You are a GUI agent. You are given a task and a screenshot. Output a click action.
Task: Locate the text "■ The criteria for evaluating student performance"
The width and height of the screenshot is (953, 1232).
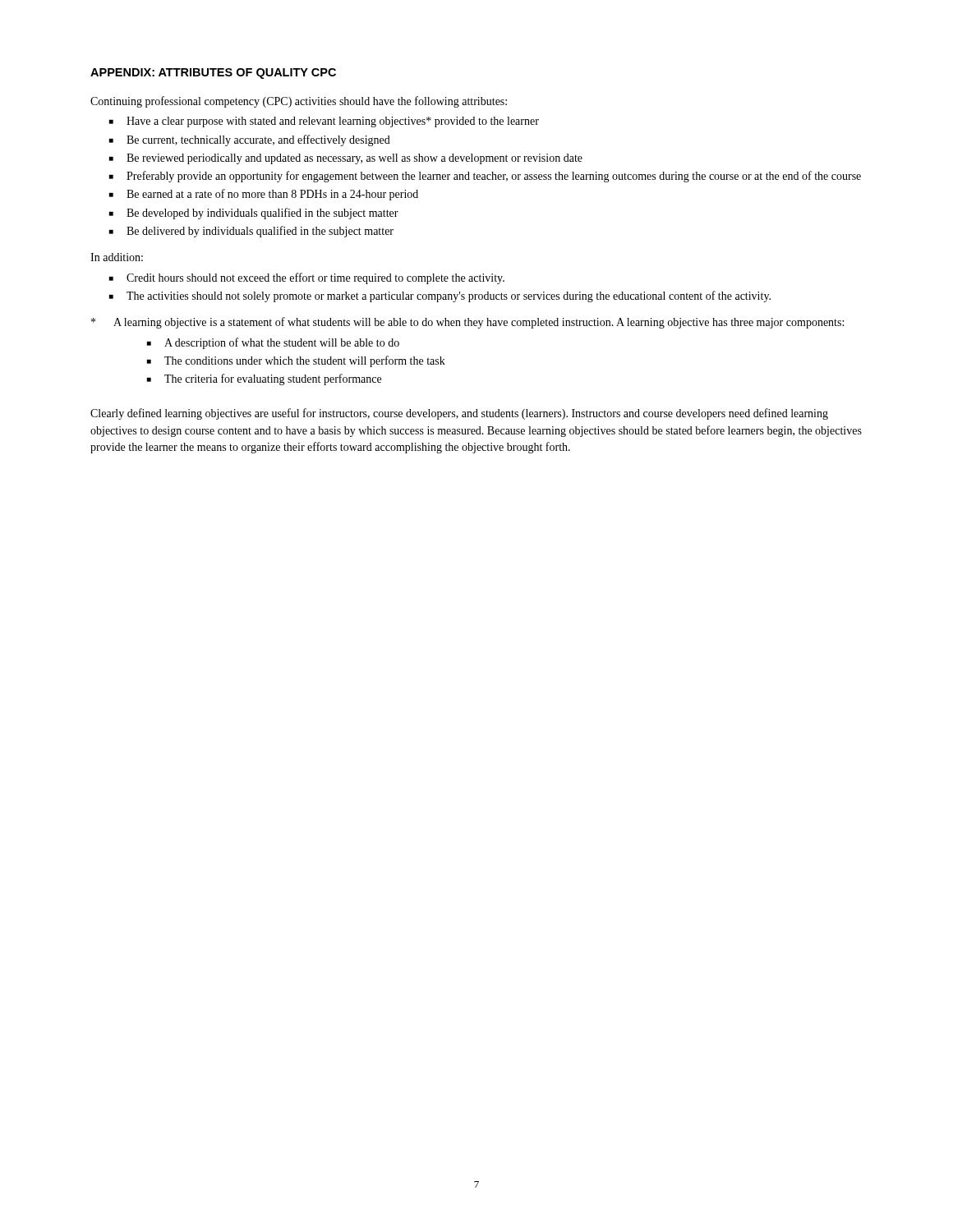[264, 379]
